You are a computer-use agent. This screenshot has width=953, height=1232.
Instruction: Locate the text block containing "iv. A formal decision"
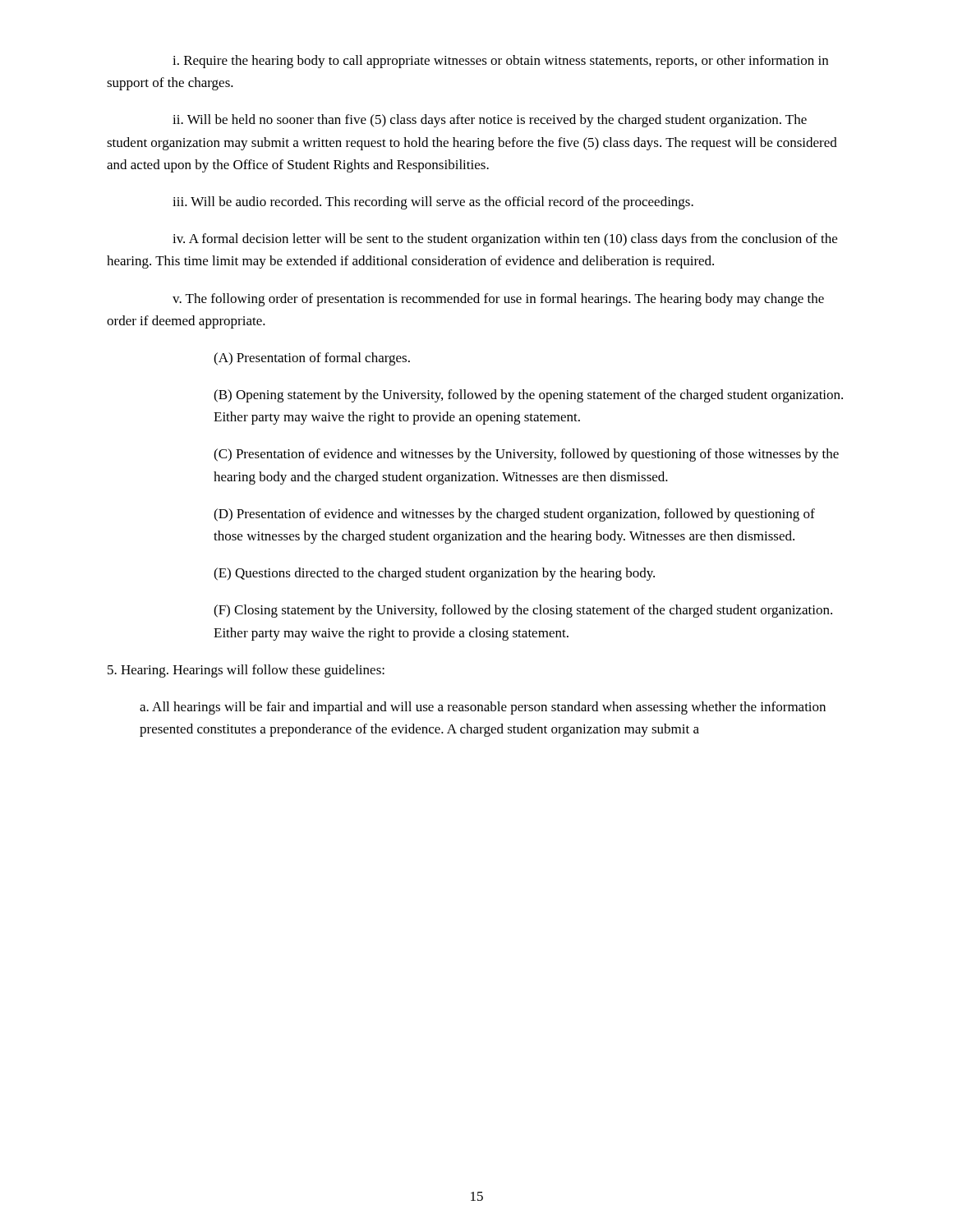coord(472,250)
